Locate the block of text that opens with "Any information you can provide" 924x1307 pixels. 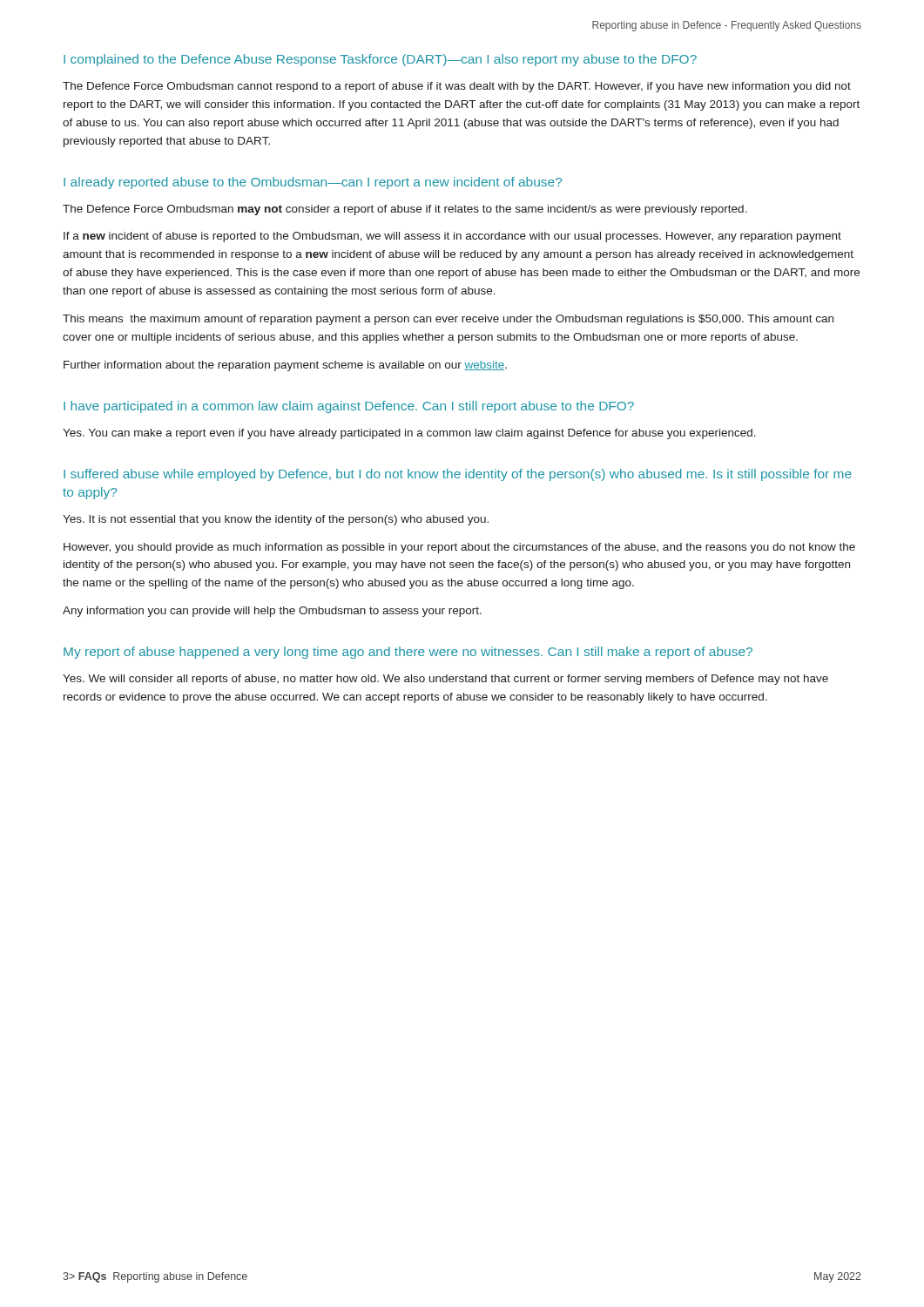click(x=272, y=611)
